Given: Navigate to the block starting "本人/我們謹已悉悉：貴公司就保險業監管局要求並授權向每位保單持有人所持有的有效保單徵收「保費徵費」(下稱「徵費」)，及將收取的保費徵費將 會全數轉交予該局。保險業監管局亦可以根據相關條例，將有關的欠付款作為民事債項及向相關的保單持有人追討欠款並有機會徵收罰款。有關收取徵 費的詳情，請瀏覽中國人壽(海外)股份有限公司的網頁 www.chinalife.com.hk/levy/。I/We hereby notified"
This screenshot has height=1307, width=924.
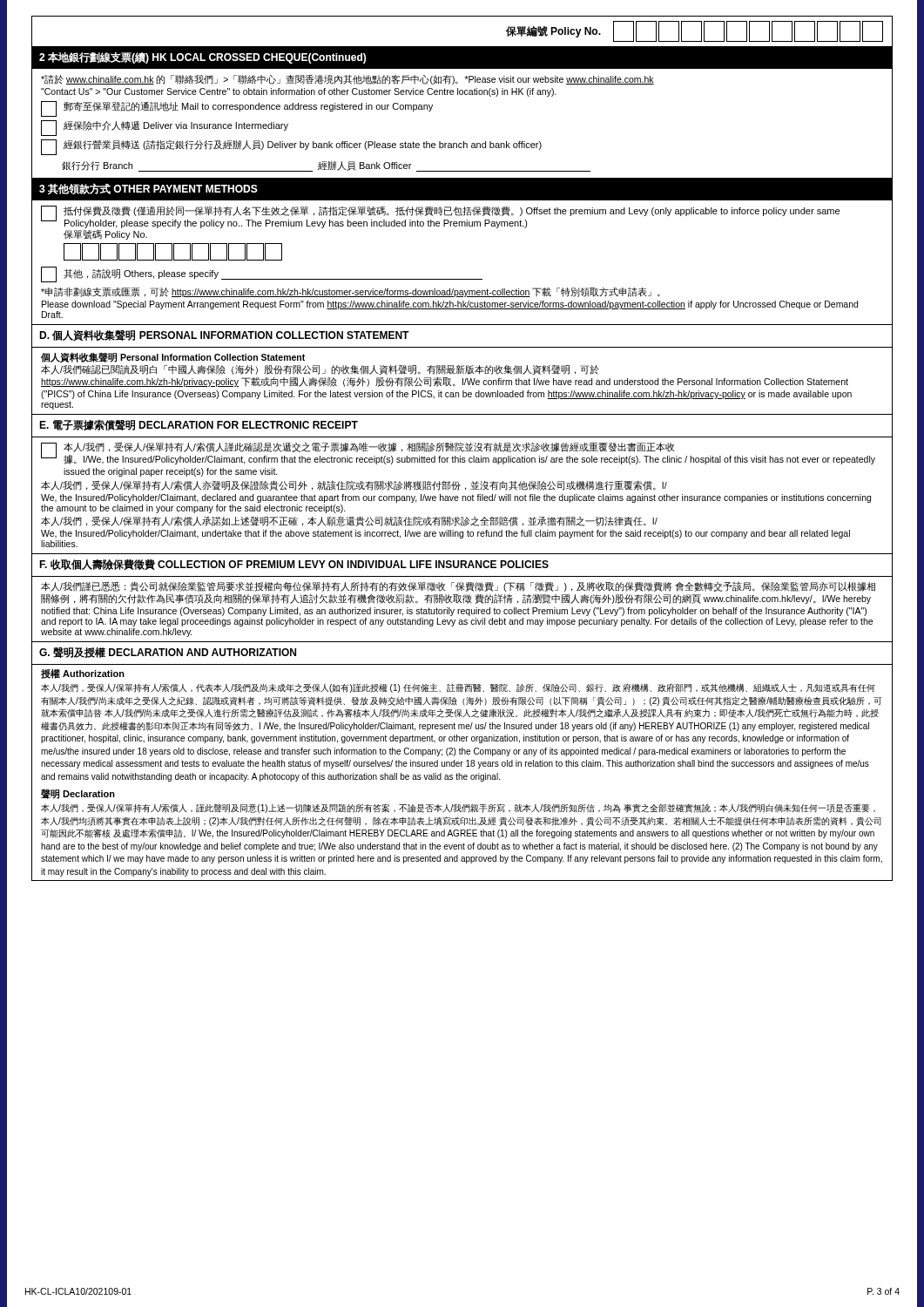Looking at the screenshot, I should (x=458, y=609).
